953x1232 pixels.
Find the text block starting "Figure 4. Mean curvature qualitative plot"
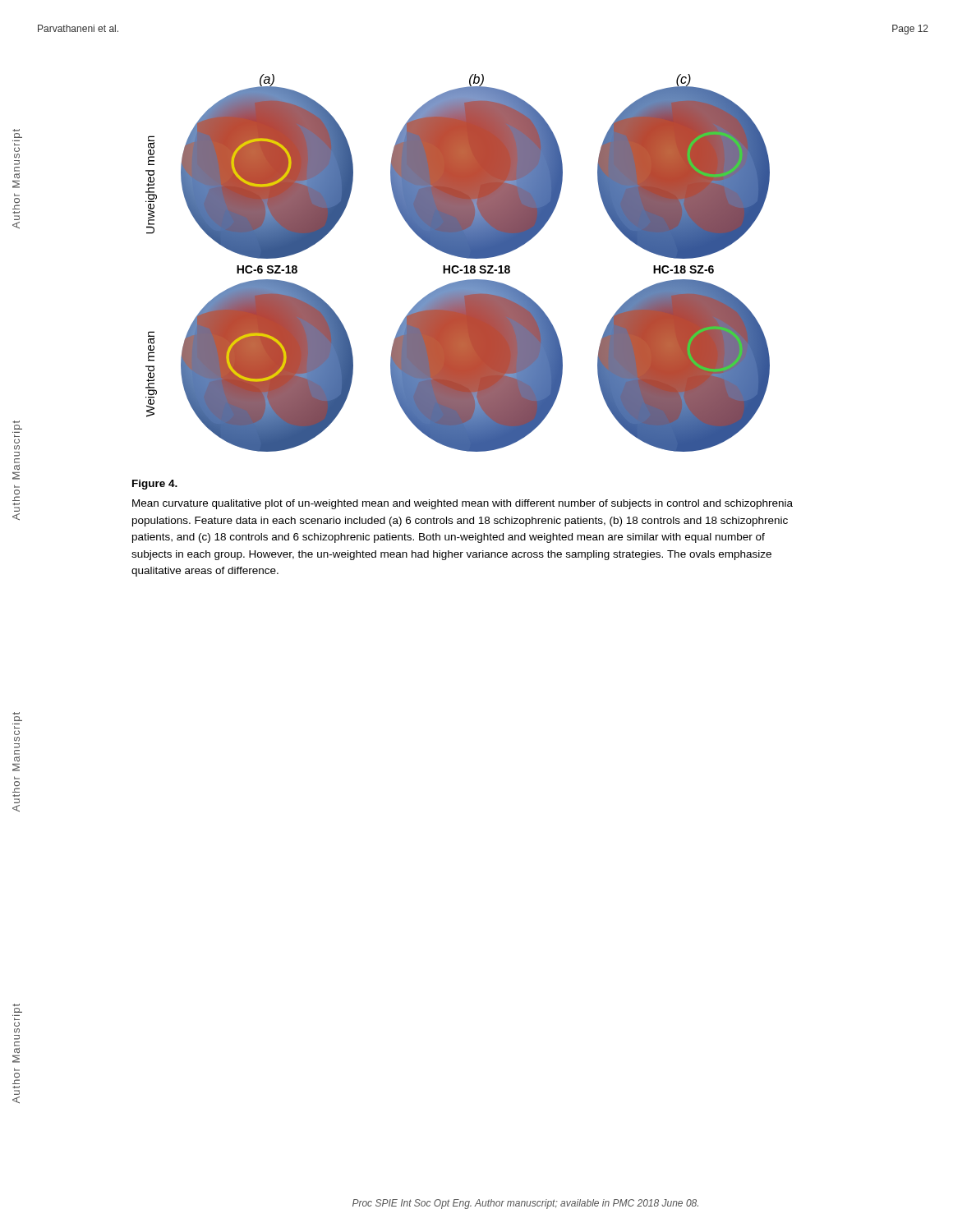point(468,528)
